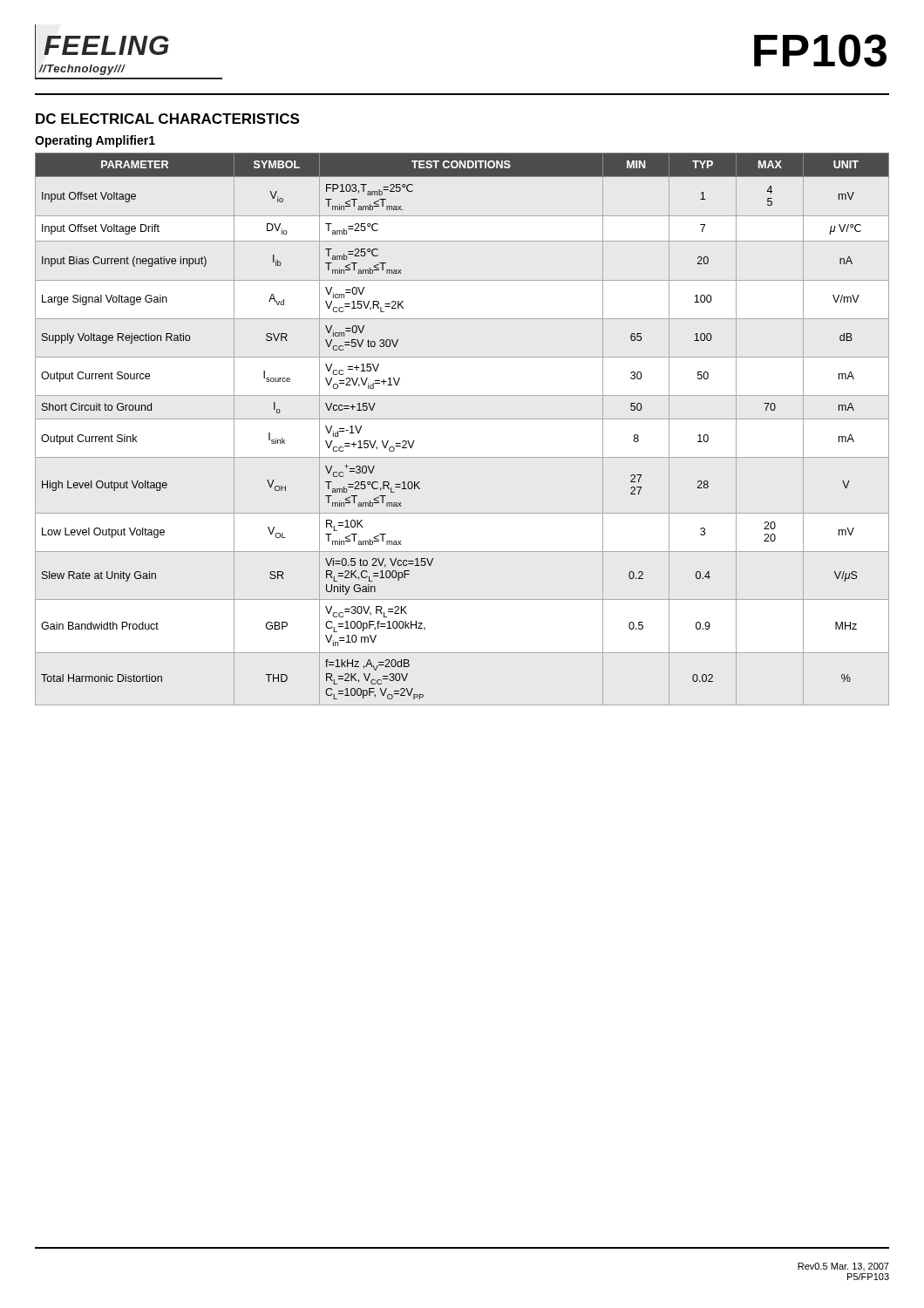Select the region starting "DC ELECTRICAL CHARACTERISTICS"
Screen dimensions: 1308x924
(x=167, y=119)
